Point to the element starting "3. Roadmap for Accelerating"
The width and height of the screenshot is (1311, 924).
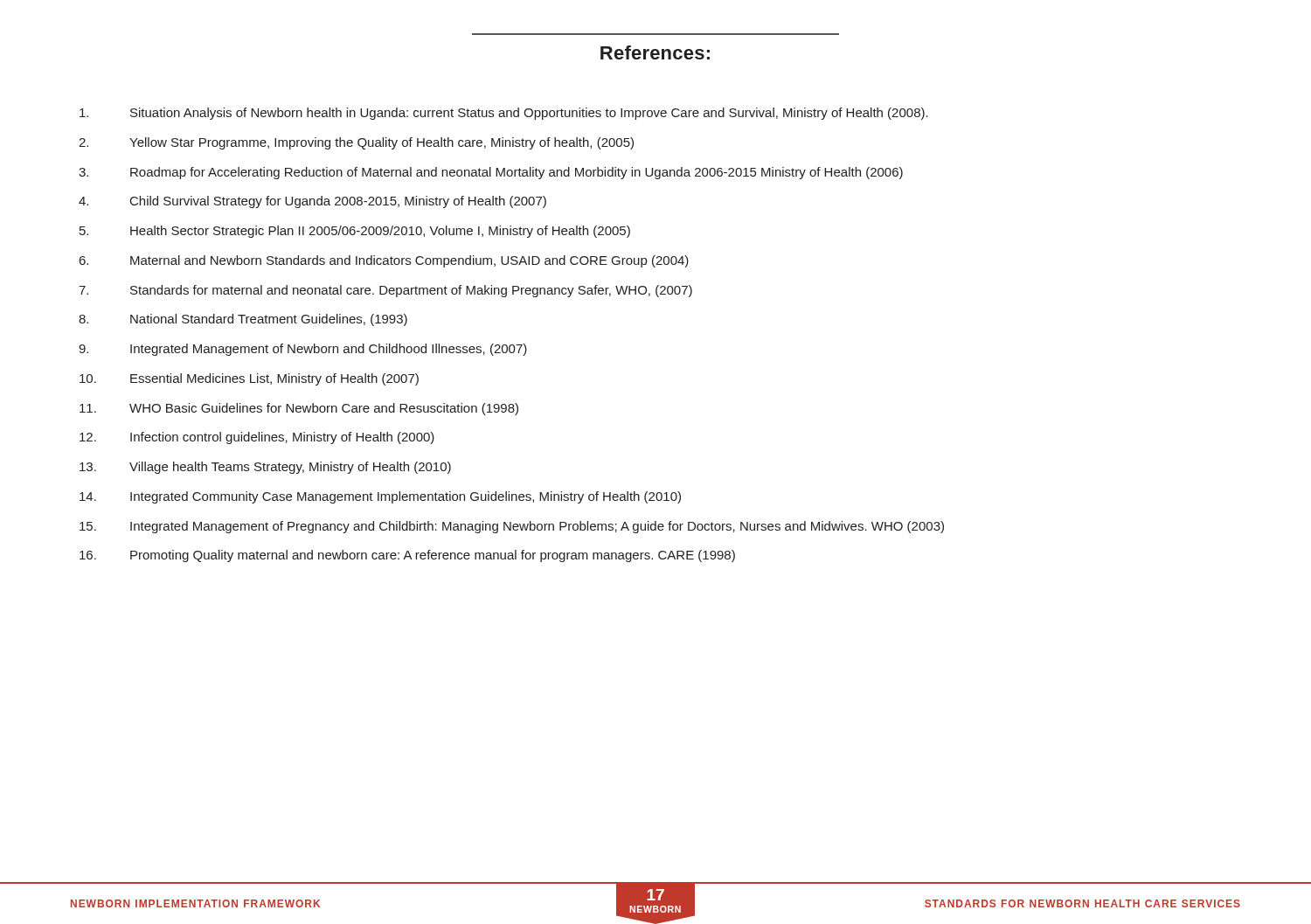656,172
